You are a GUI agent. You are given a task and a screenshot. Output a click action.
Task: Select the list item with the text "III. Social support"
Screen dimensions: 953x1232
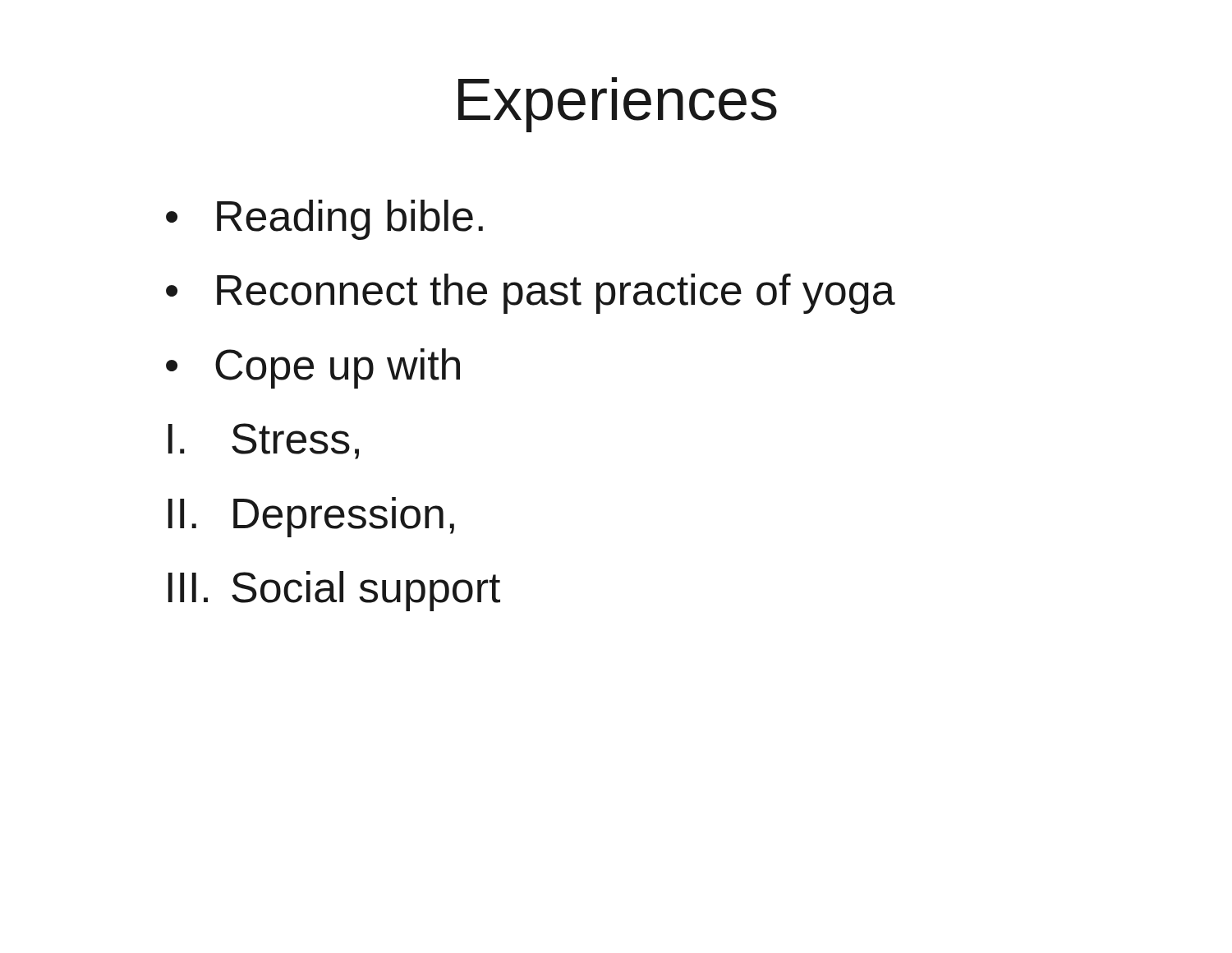[x=332, y=588]
